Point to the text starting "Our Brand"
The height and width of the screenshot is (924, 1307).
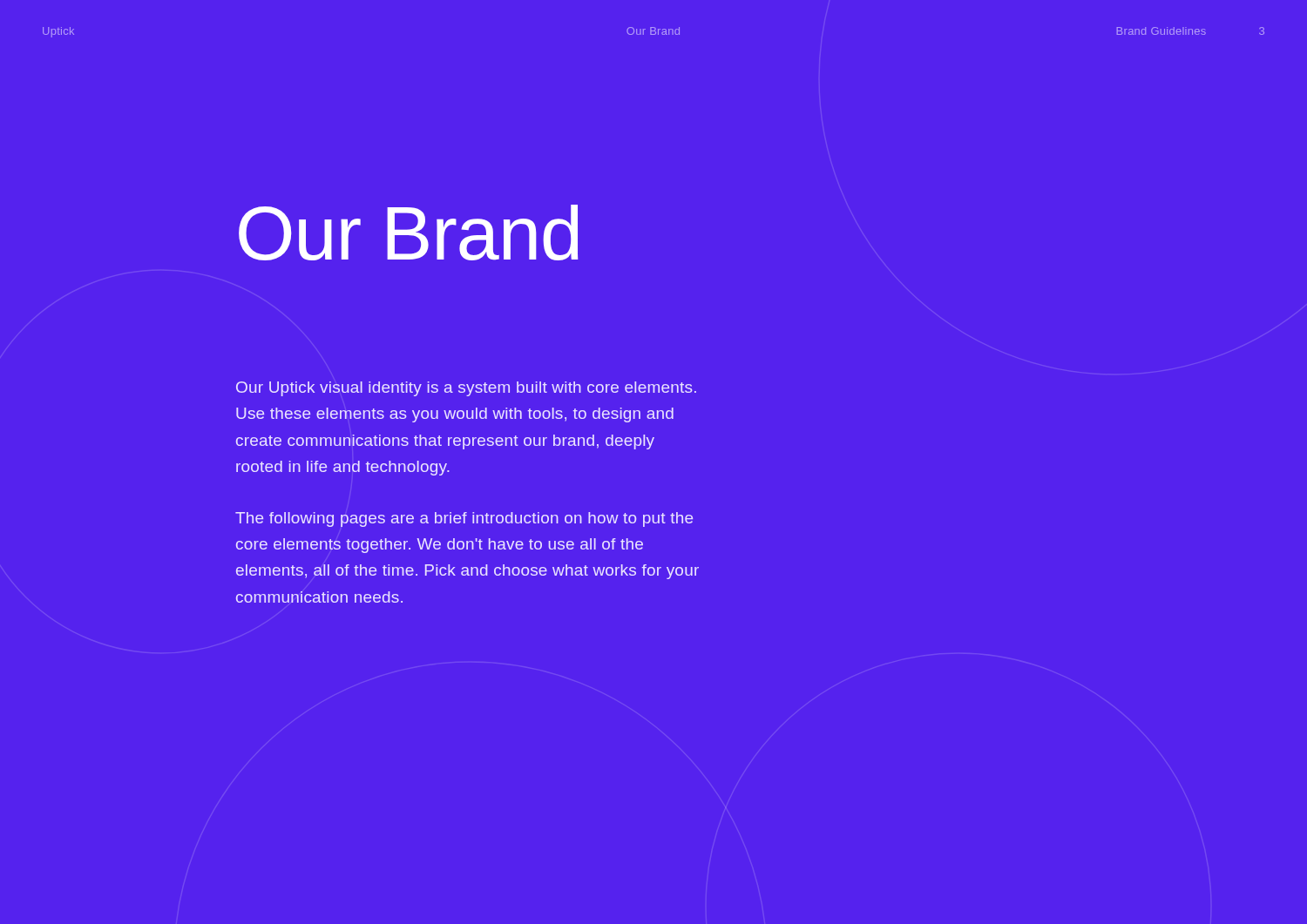pyautogui.click(x=409, y=234)
